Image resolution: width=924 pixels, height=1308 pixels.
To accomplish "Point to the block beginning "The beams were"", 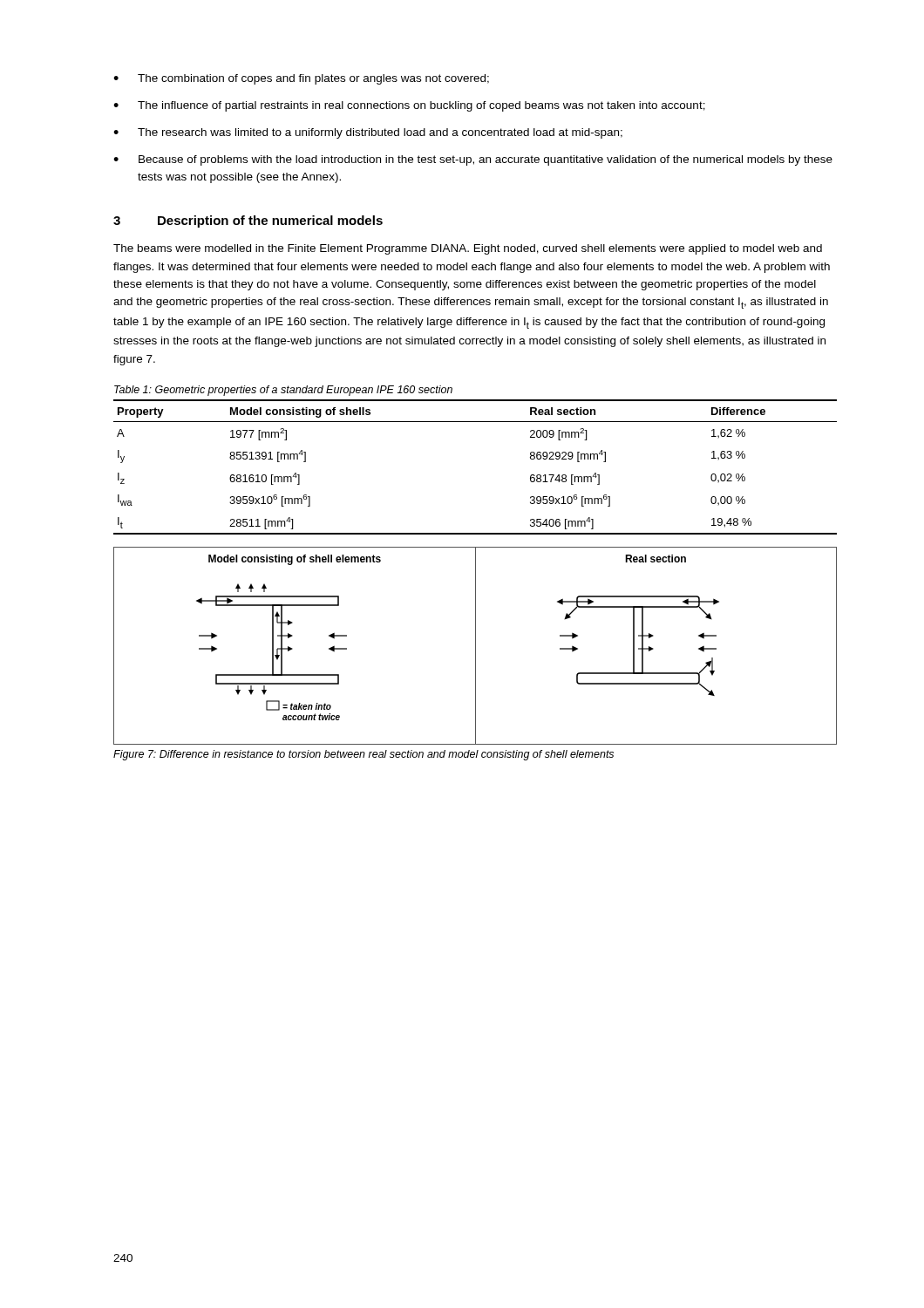I will (472, 303).
